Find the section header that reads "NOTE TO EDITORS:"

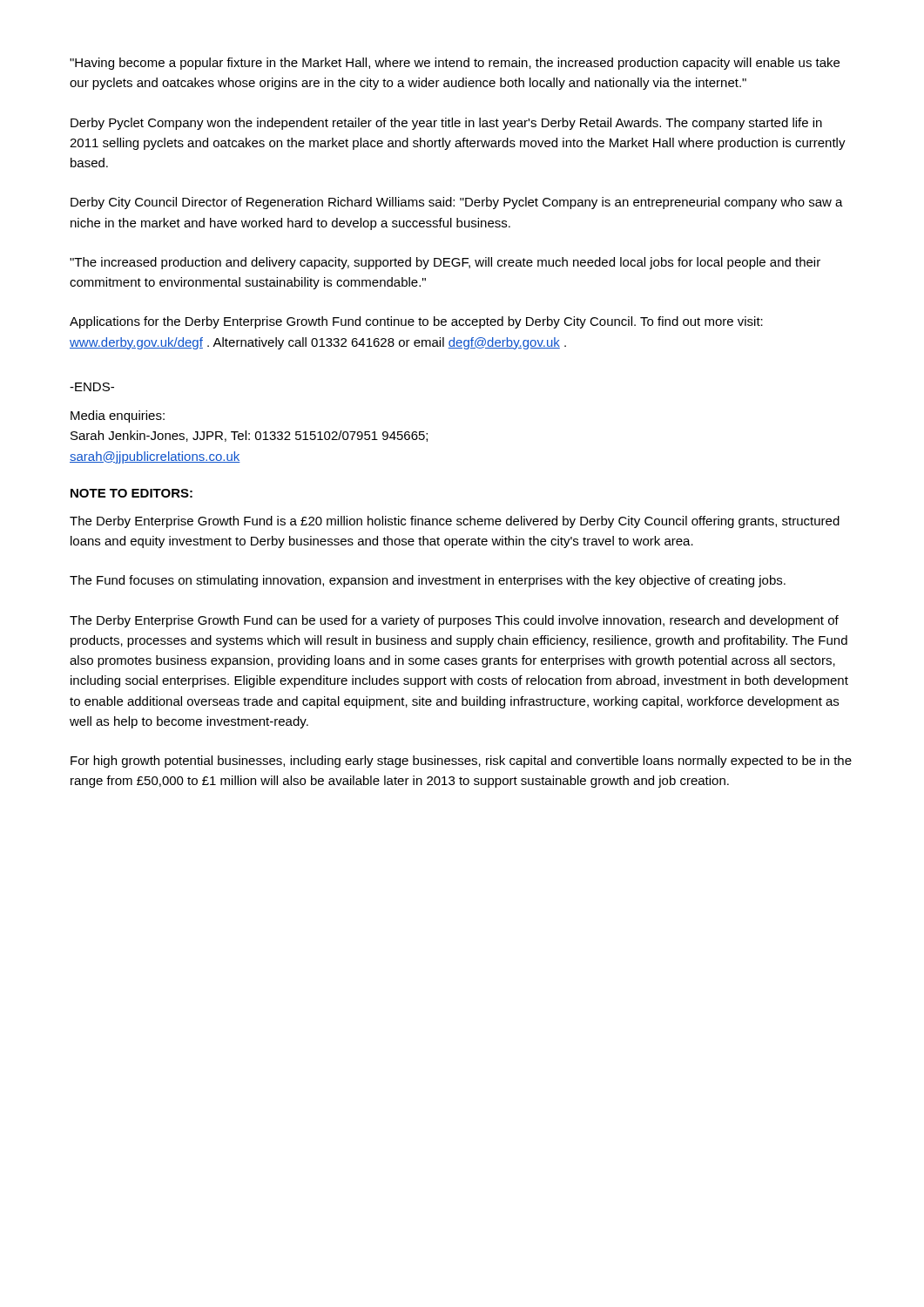(x=131, y=493)
